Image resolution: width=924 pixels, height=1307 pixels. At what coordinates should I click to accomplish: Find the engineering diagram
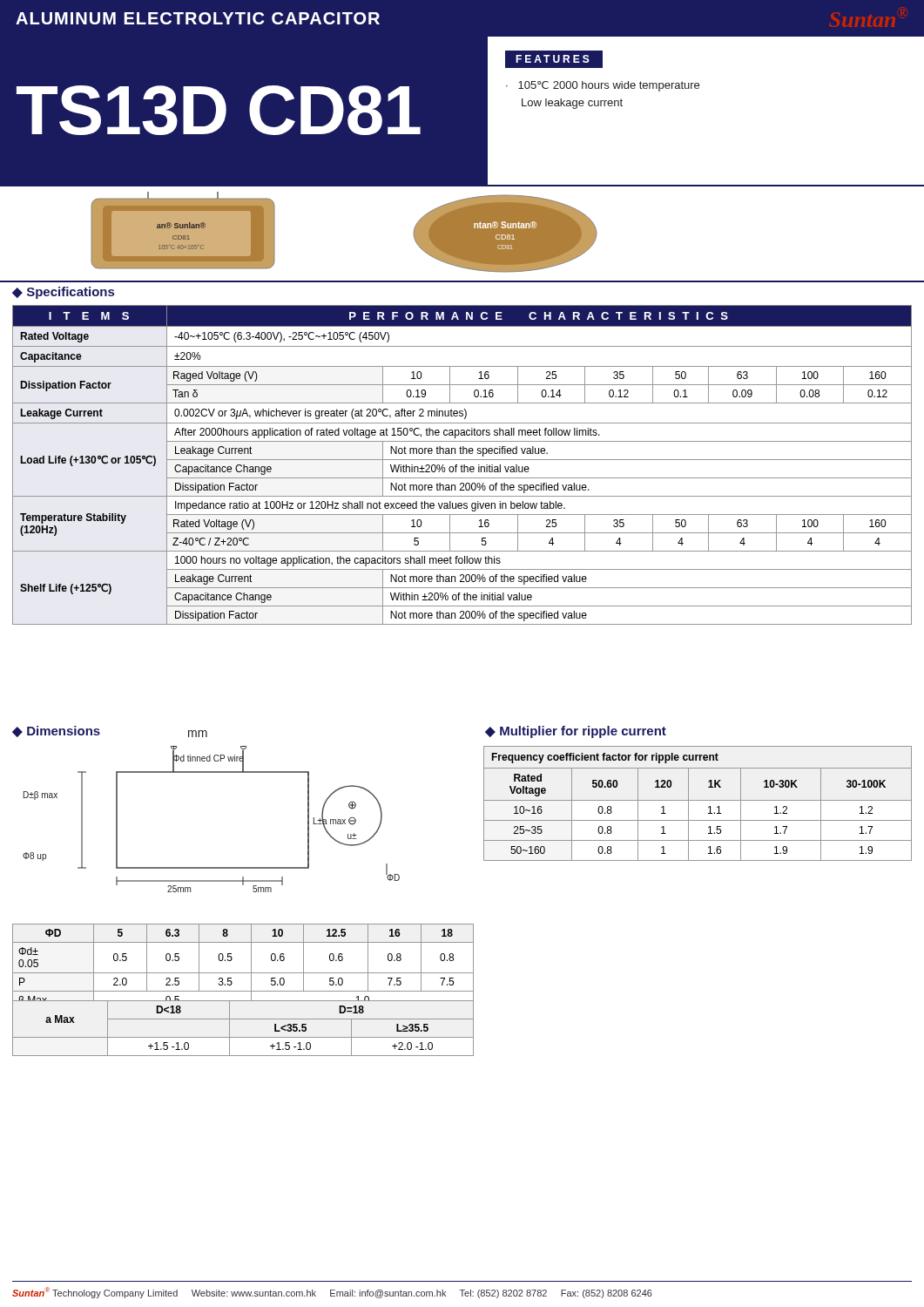coord(243,833)
